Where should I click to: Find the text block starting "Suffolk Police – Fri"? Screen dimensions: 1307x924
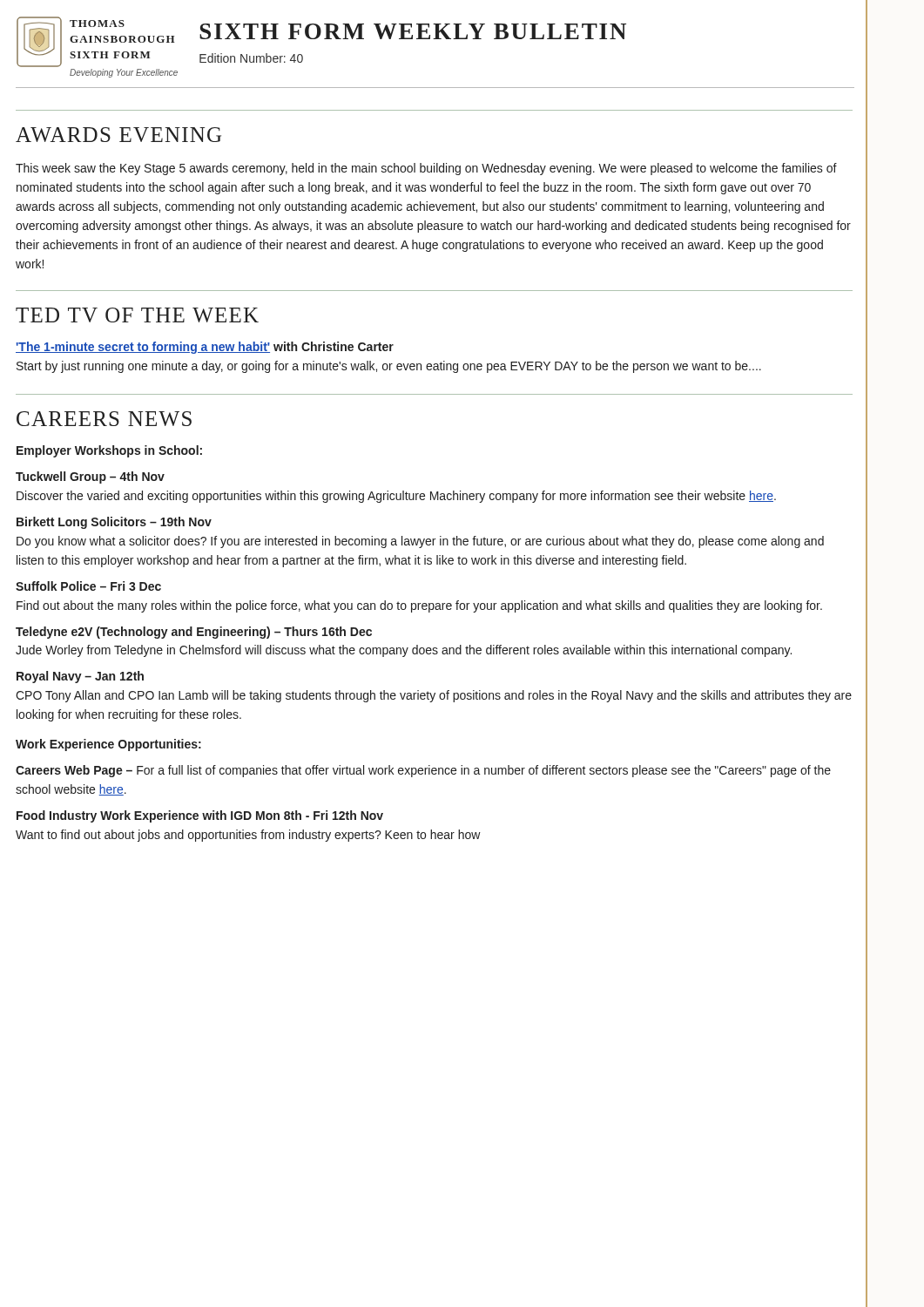pyautogui.click(x=419, y=596)
